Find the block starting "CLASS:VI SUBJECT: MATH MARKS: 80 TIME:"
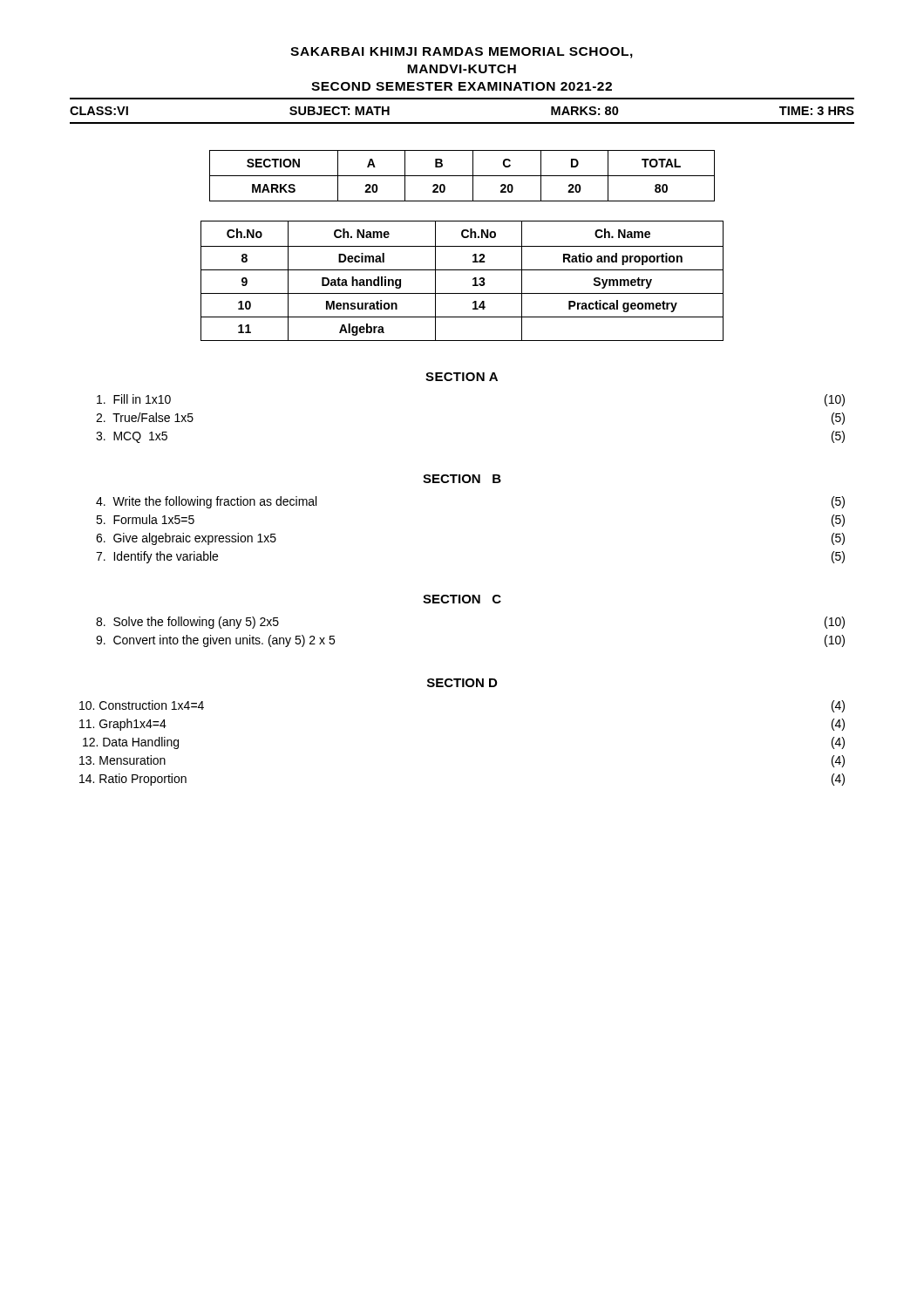The width and height of the screenshot is (924, 1308). click(462, 111)
